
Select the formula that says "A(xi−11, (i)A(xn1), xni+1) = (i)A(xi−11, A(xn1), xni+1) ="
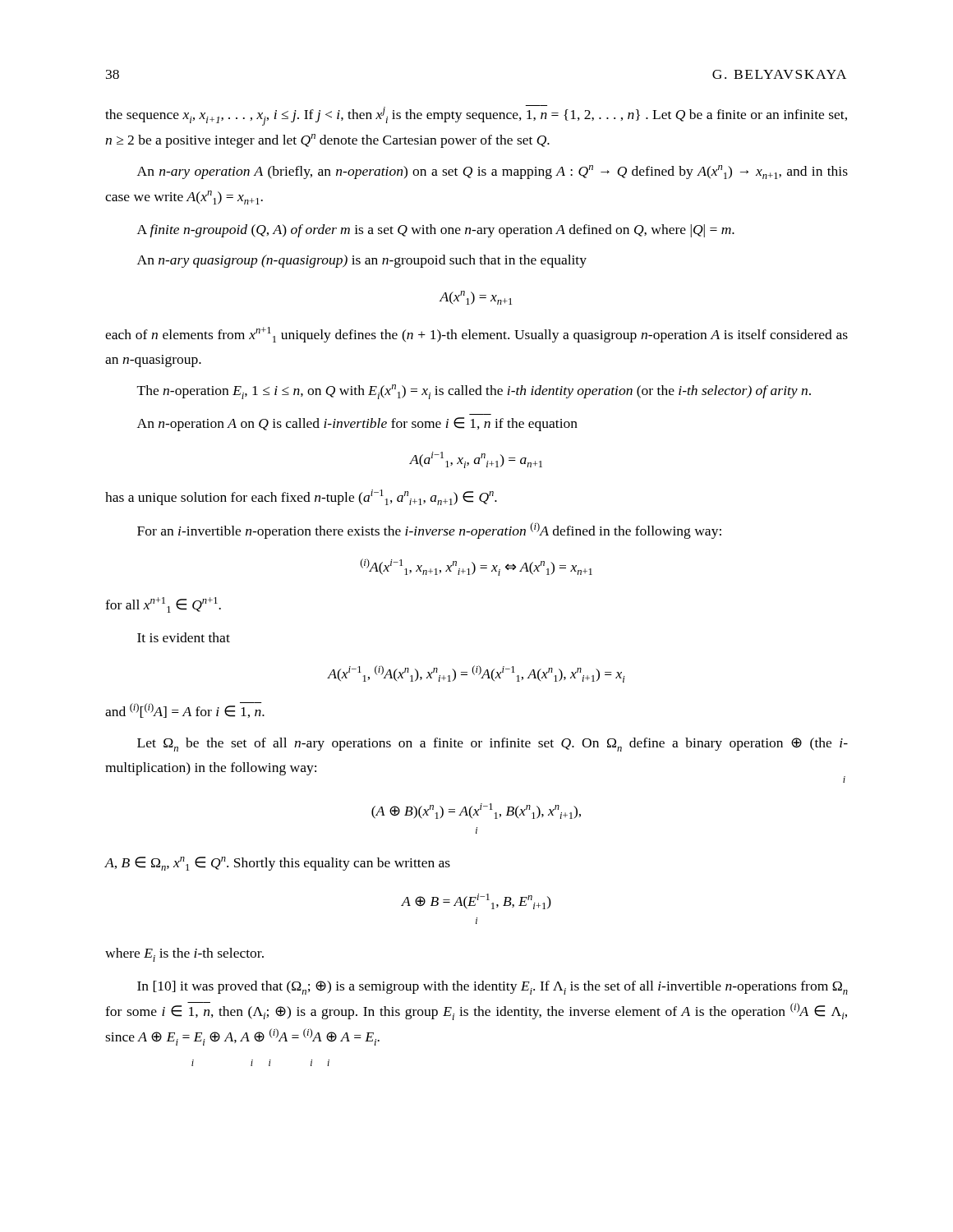pyautogui.click(x=476, y=675)
